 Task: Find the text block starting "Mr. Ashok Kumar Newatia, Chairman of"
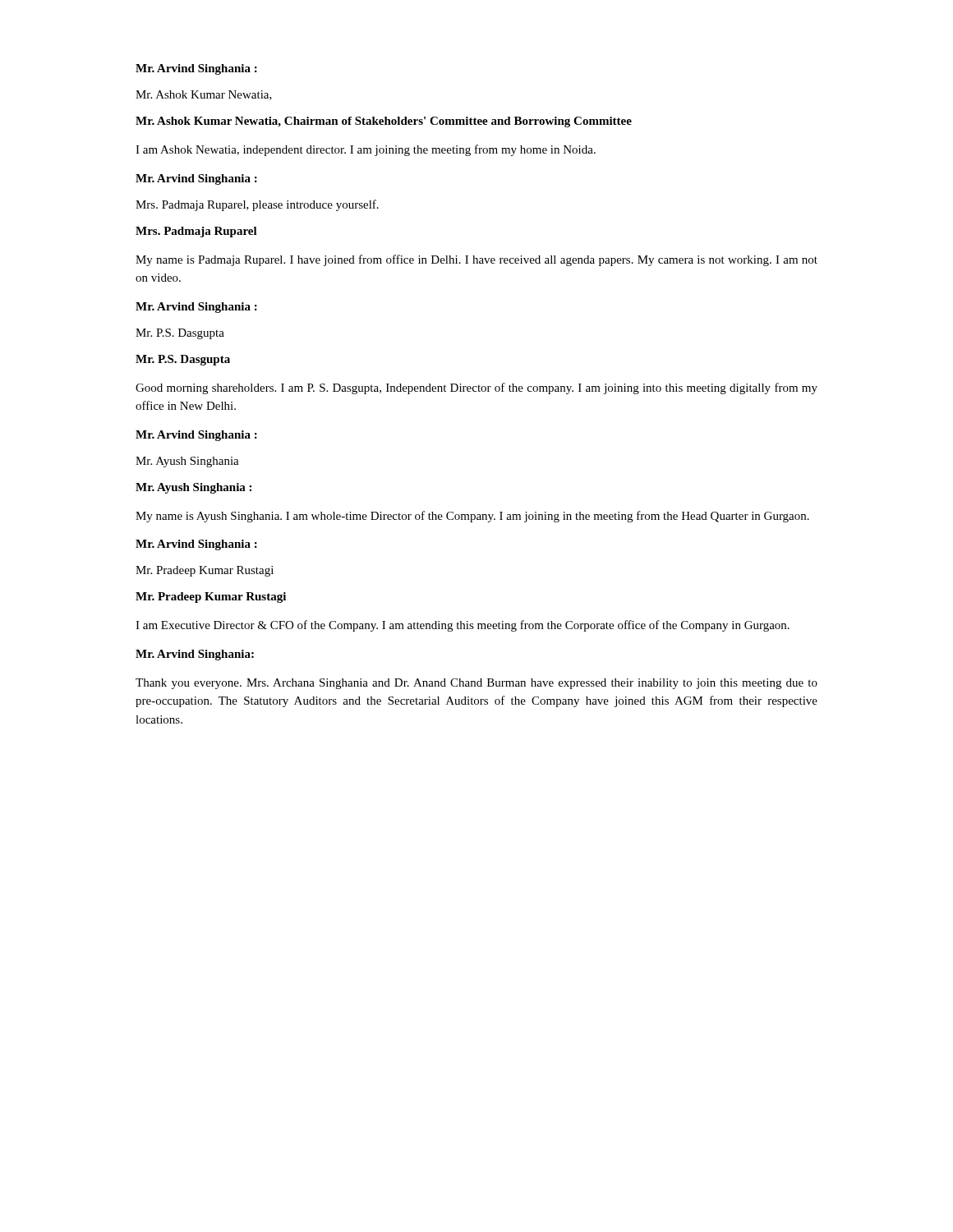(476, 121)
